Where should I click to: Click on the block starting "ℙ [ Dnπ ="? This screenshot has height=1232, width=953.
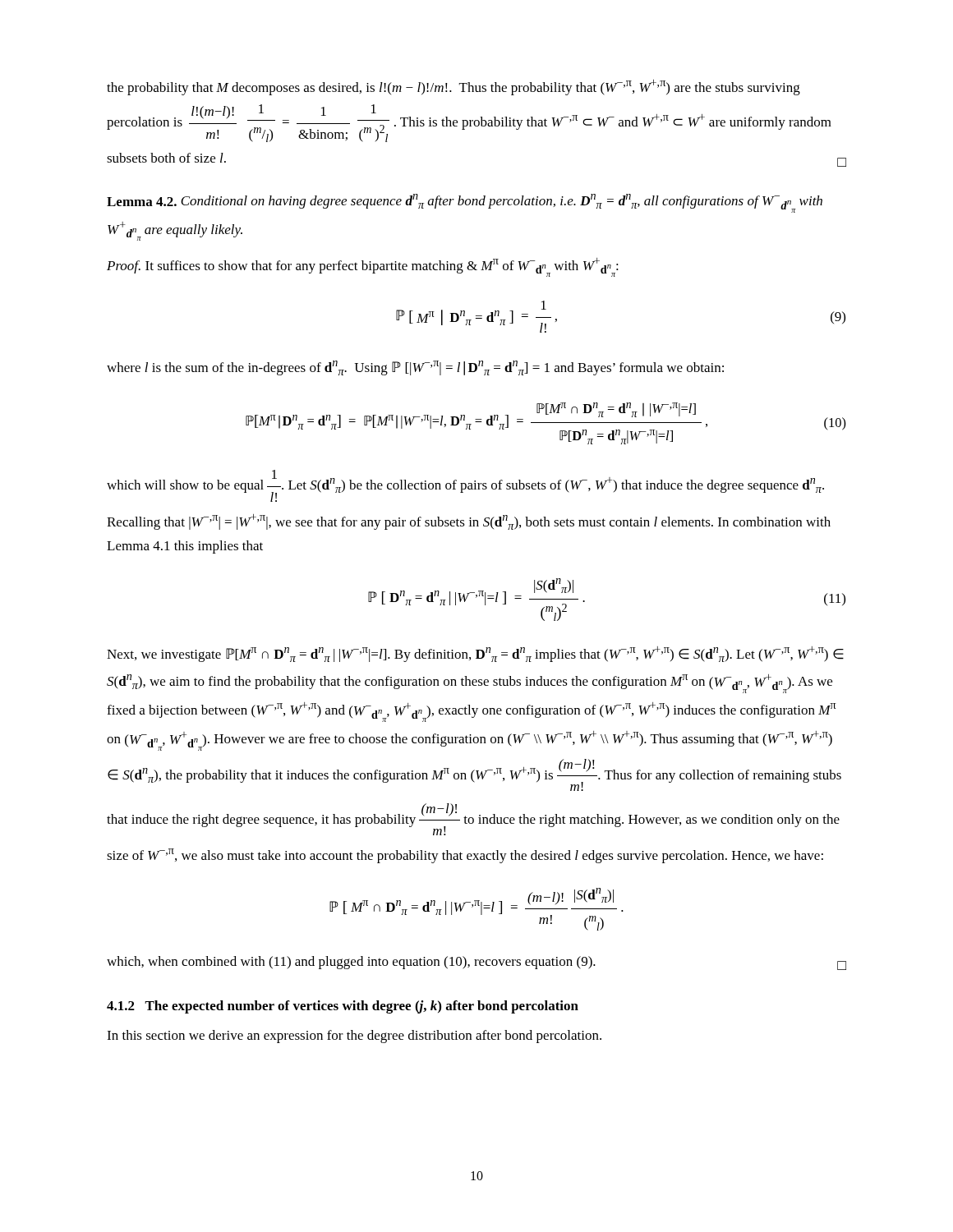point(607,599)
